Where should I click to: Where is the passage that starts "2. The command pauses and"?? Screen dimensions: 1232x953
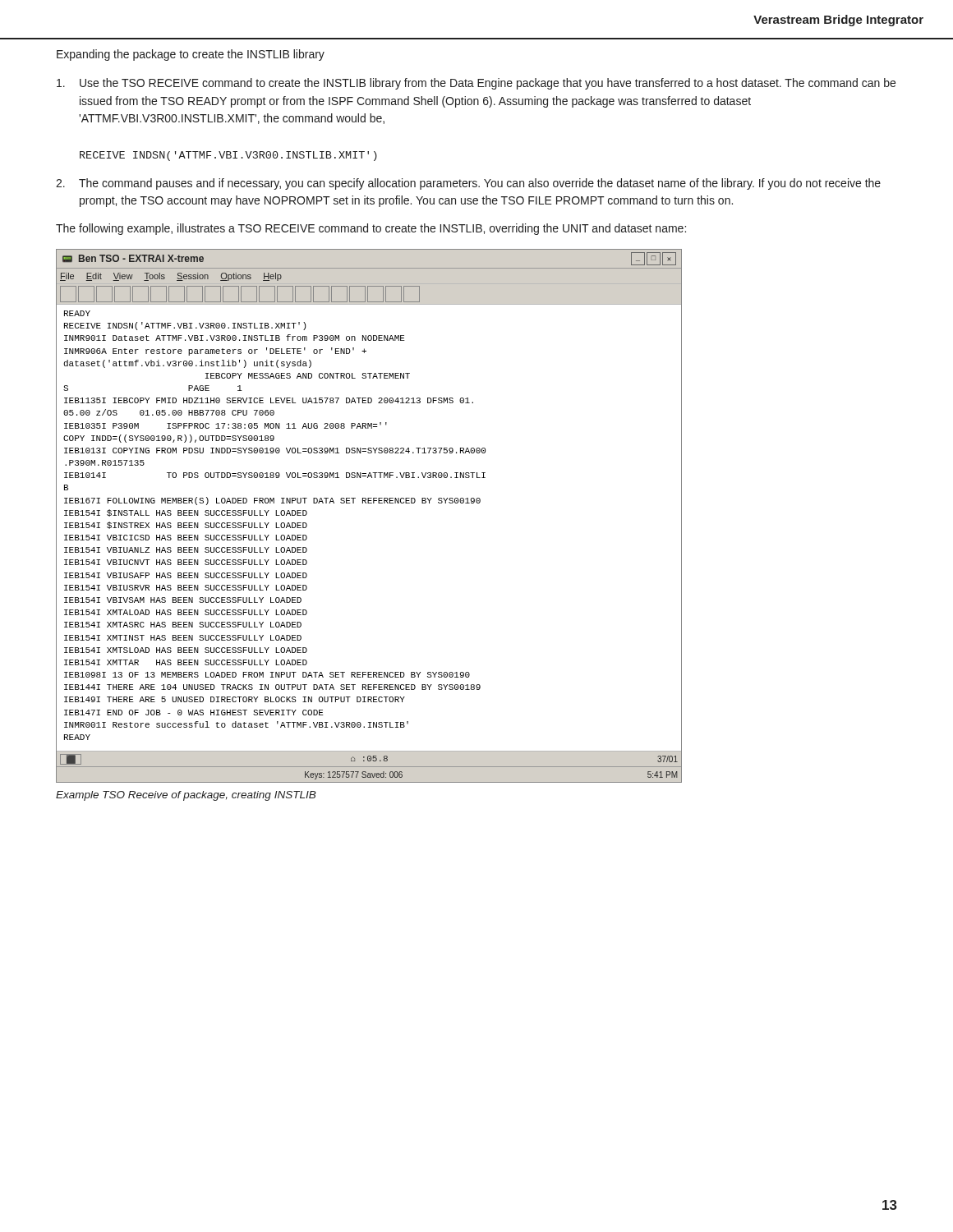[476, 192]
